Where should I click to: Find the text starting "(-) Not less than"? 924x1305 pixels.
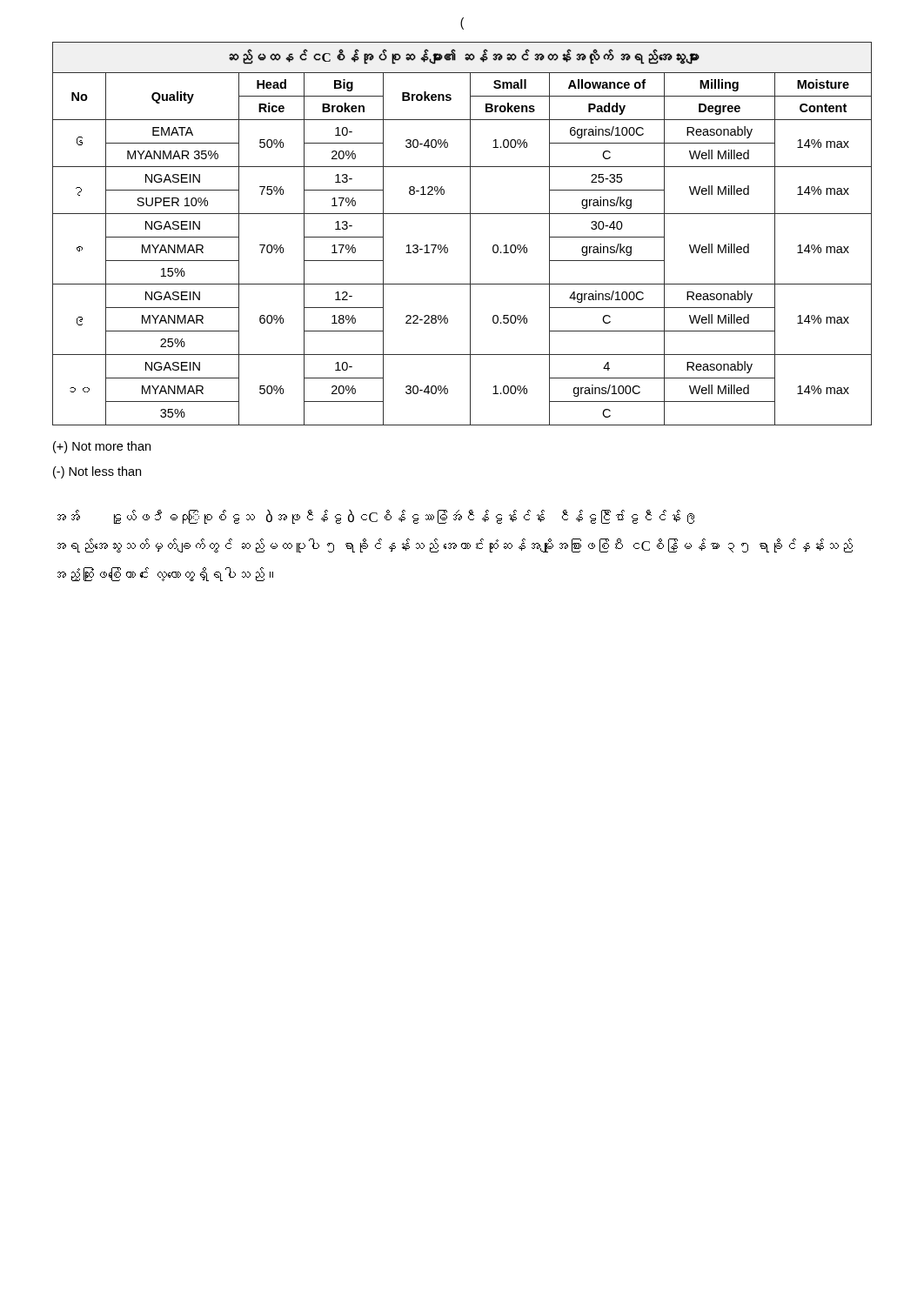click(97, 471)
